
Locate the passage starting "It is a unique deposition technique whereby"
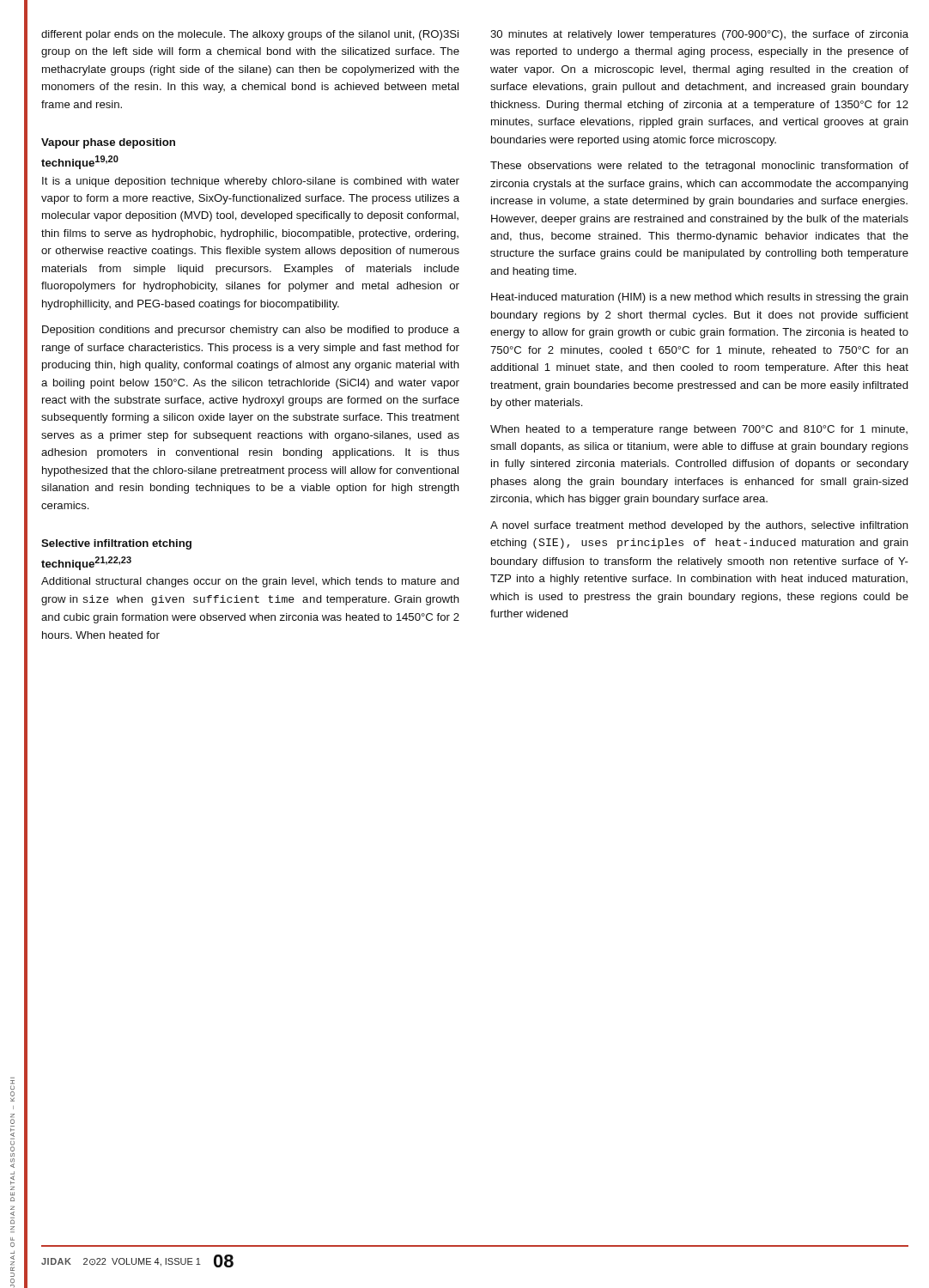pyautogui.click(x=250, y=343)
